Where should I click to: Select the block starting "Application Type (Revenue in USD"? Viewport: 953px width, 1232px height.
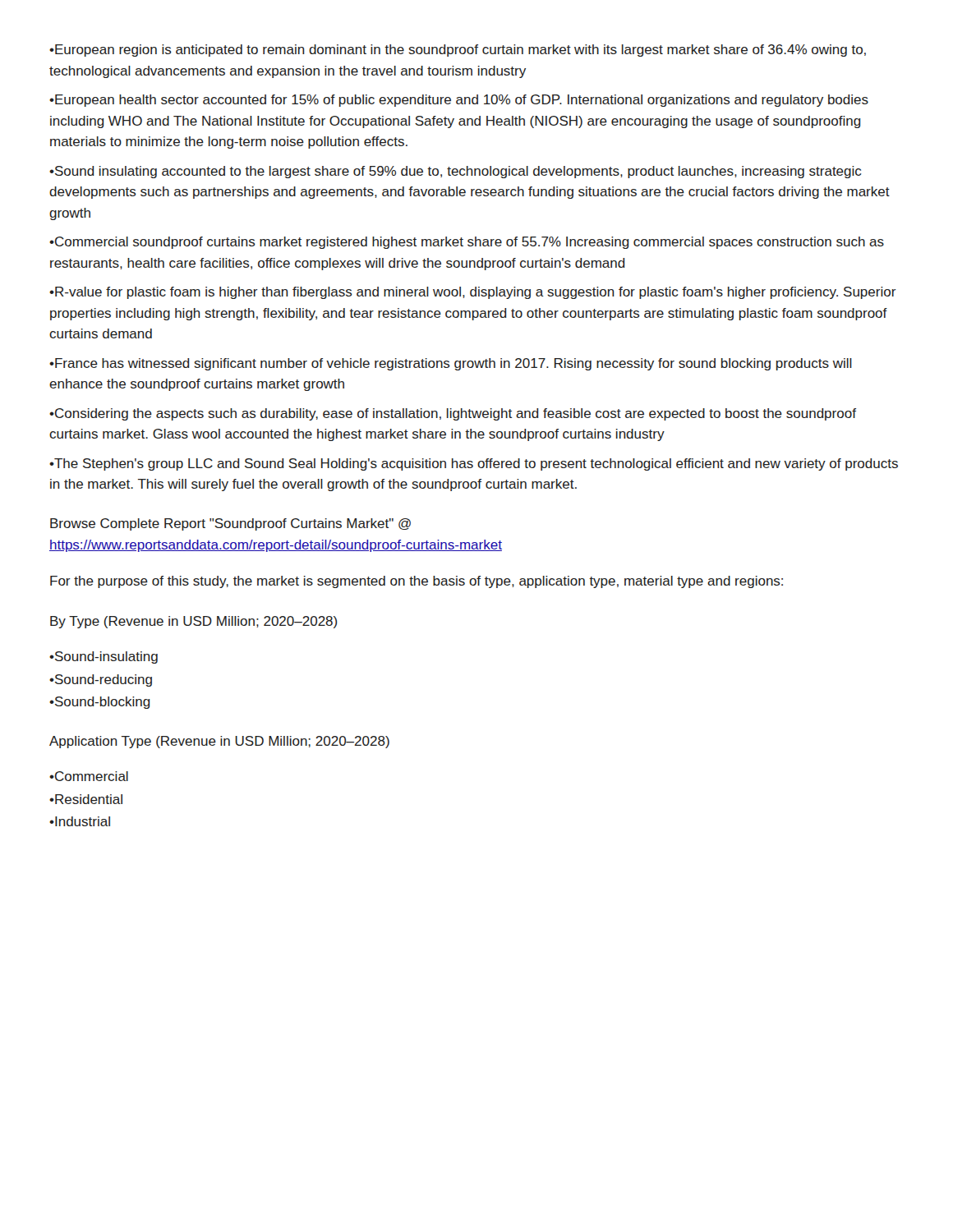tap(220, 741)
